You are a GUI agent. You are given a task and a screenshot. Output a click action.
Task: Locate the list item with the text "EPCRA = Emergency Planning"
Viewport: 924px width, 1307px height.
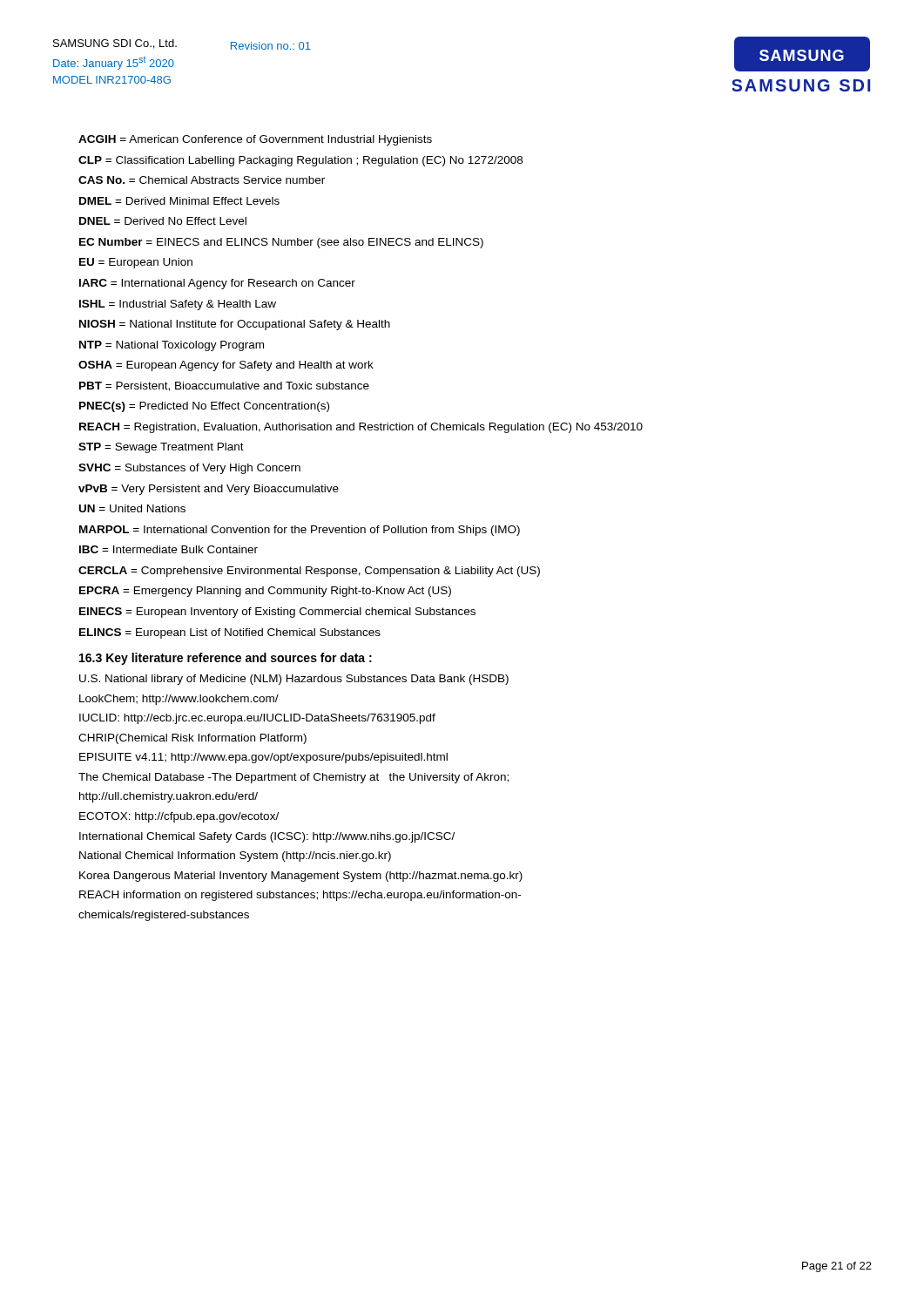click(x=265, y=591)
